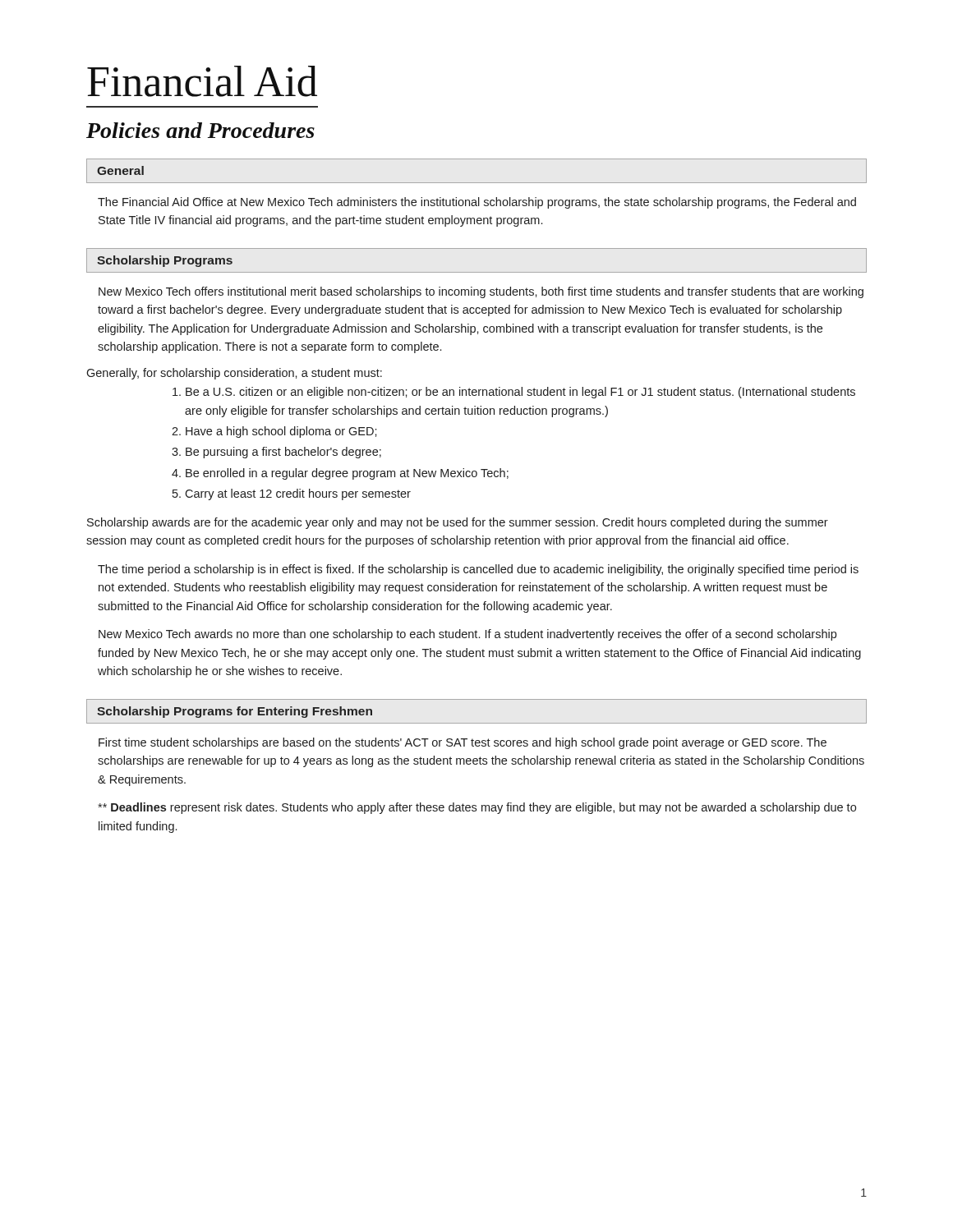Click on the region starting "Be enrolled in a regular degree"

tap(347, 473)
